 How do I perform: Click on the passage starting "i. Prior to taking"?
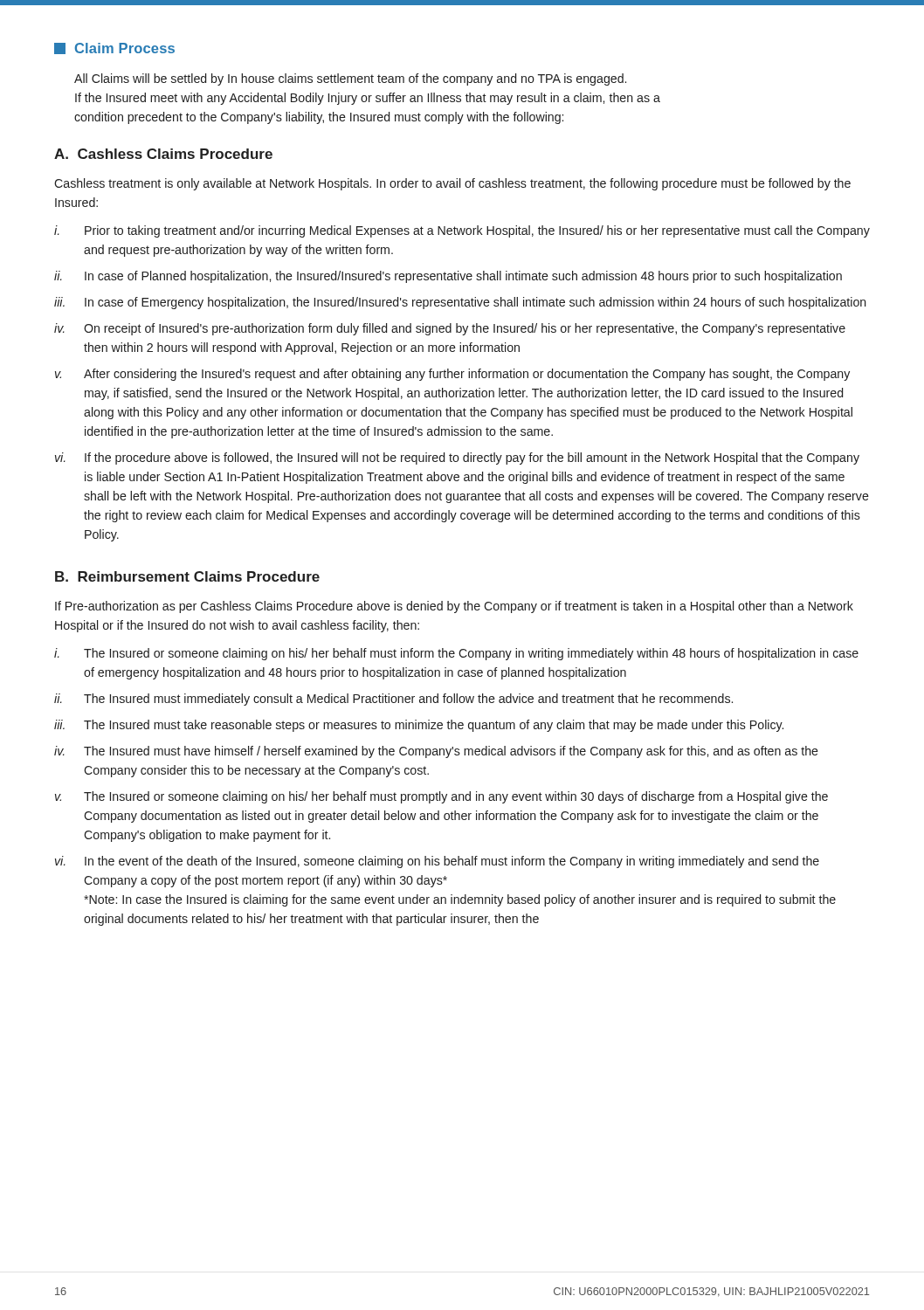pos(462,240)
